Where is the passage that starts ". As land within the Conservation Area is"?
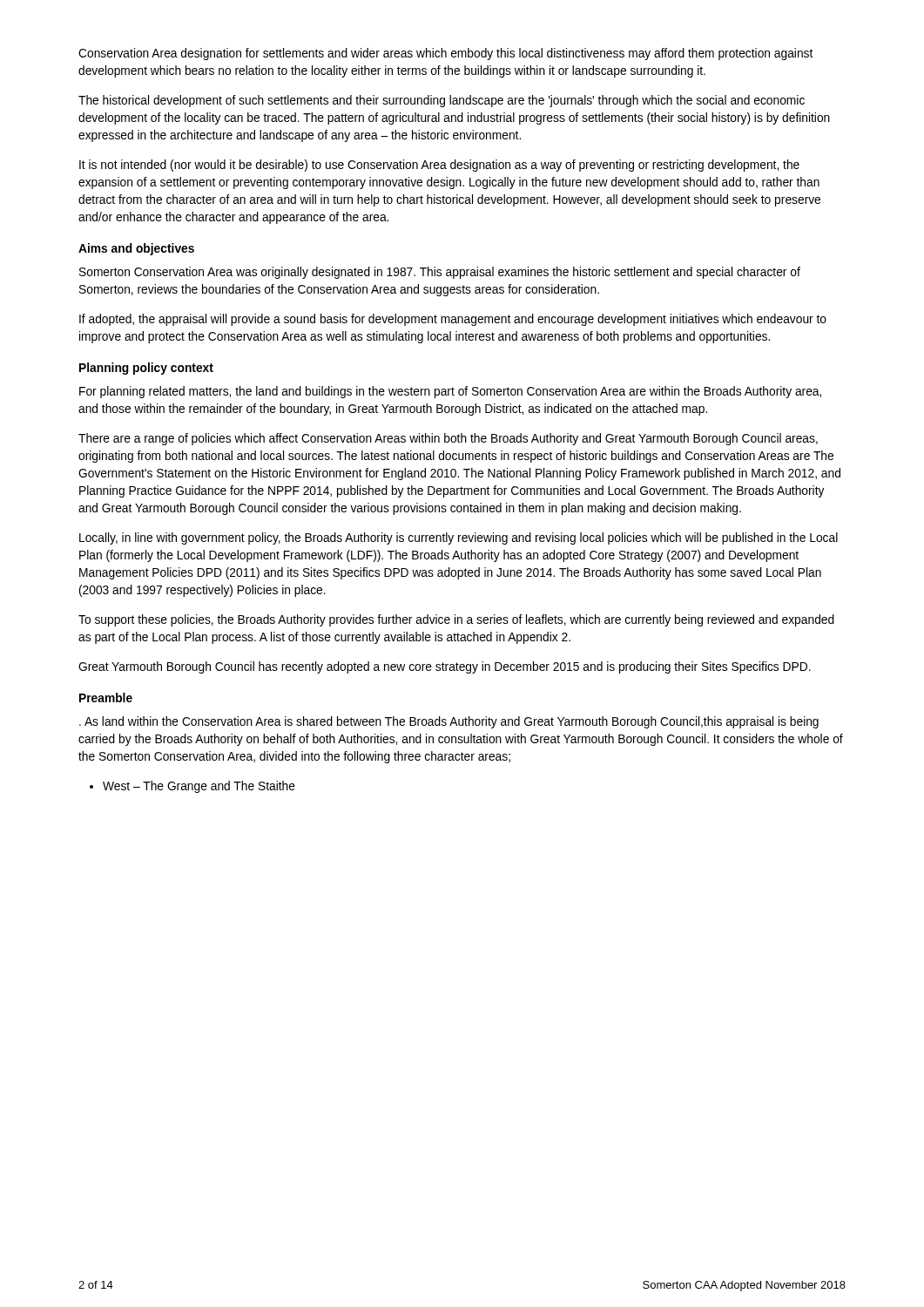924x1307 pixels. pos(461,739)
